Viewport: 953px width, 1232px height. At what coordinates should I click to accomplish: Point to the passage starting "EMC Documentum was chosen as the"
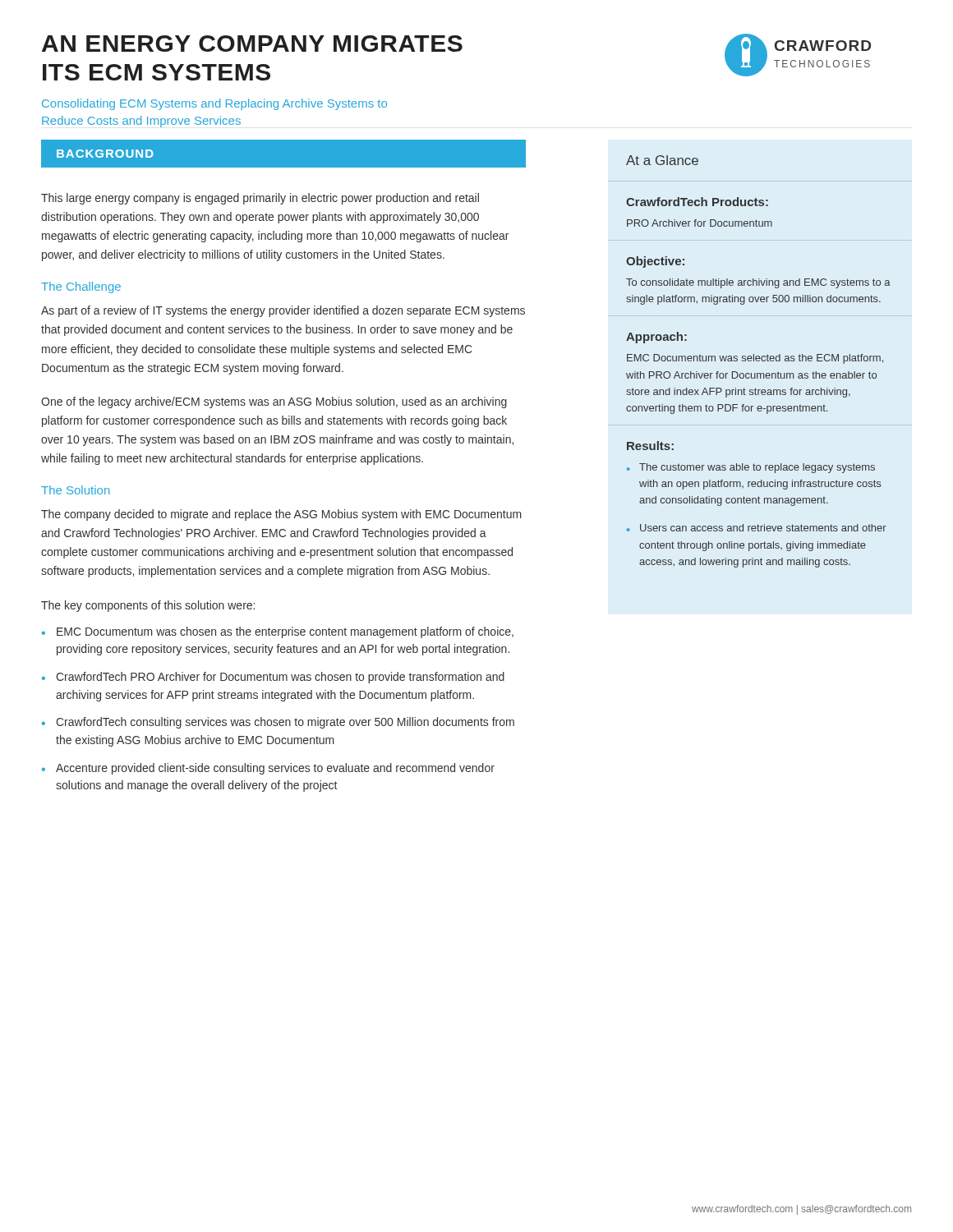pos(285,640)
